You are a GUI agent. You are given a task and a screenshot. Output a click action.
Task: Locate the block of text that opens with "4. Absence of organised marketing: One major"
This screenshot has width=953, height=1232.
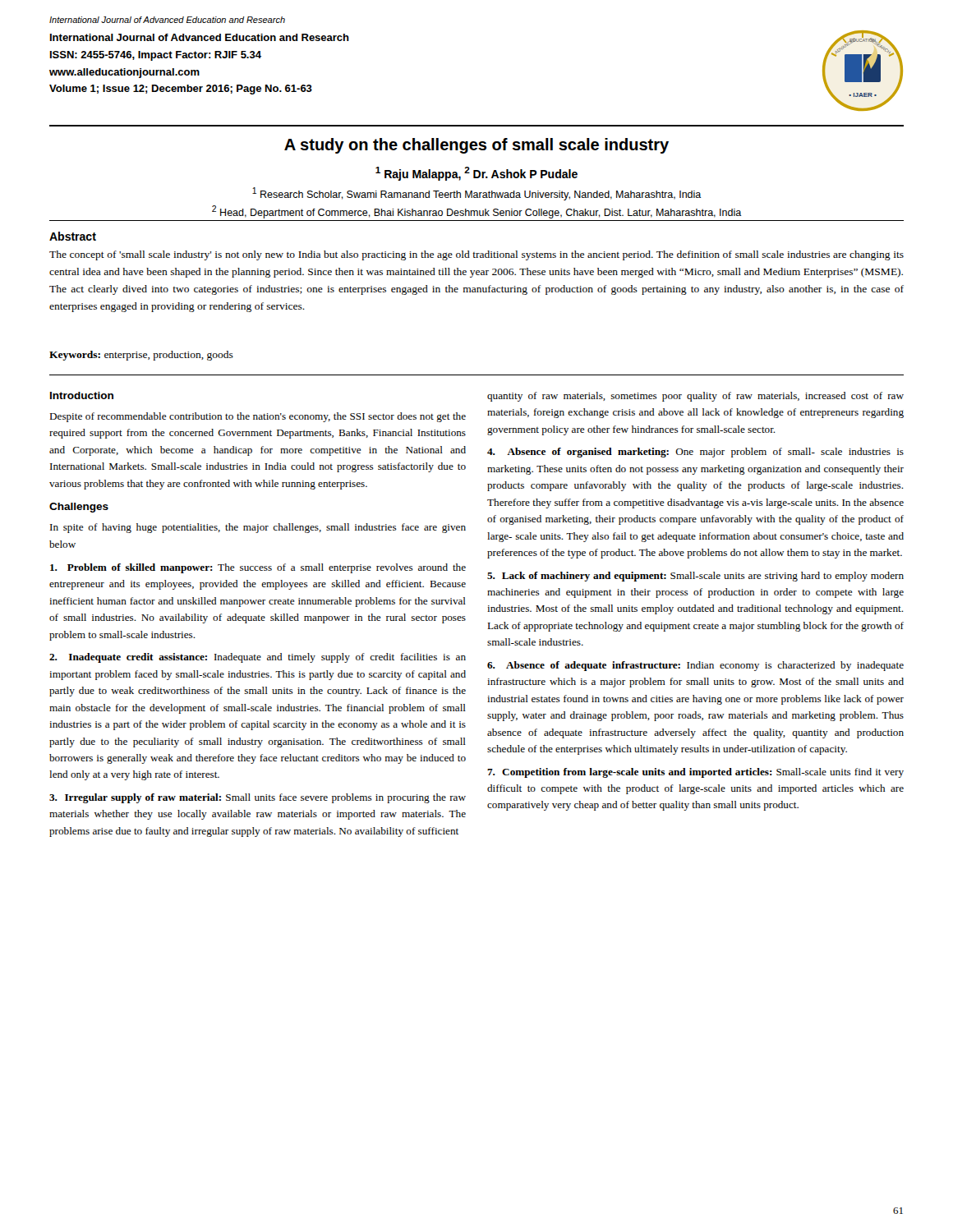tap(695, 503)
